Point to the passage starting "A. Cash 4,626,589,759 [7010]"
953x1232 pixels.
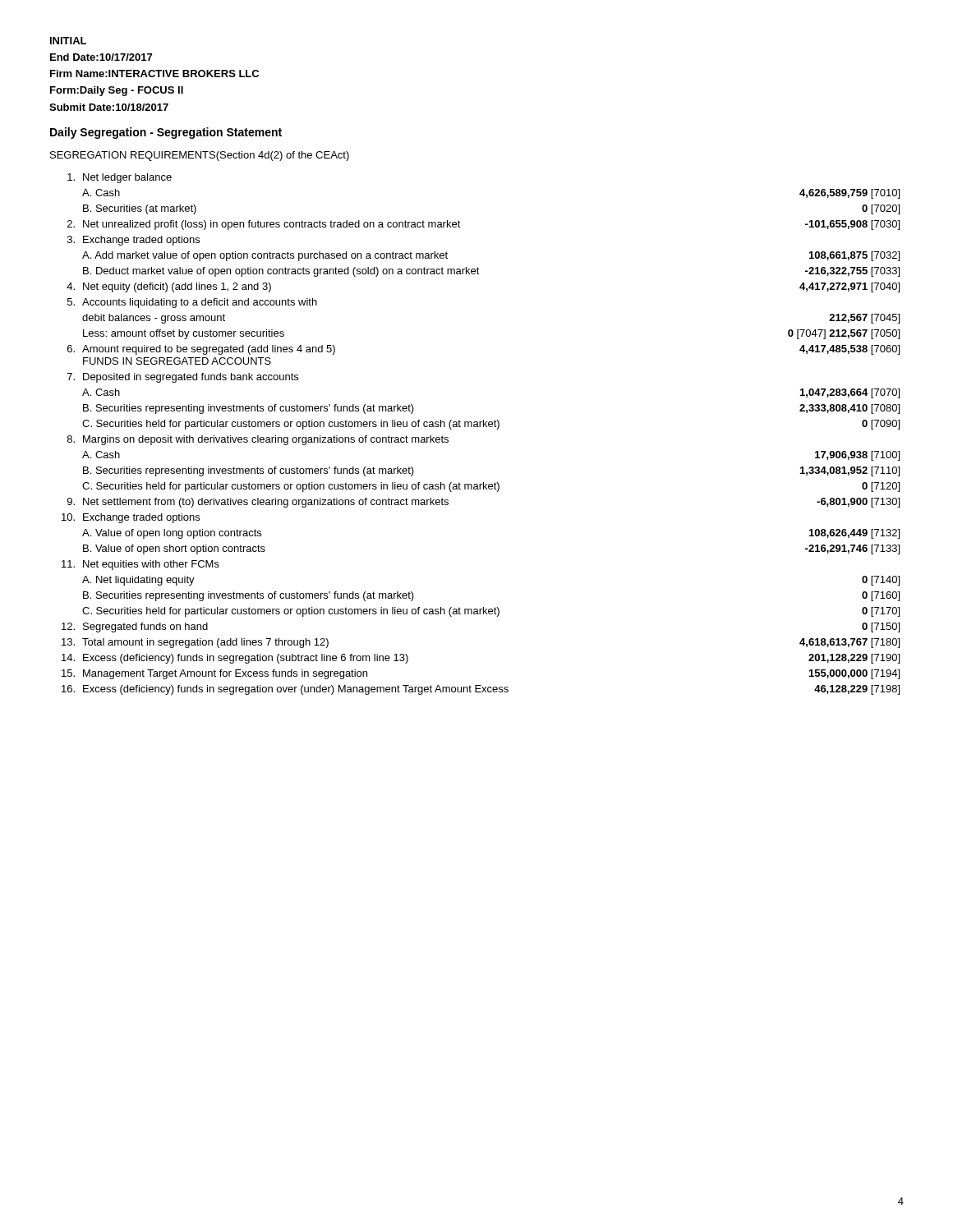pos(98,195)
